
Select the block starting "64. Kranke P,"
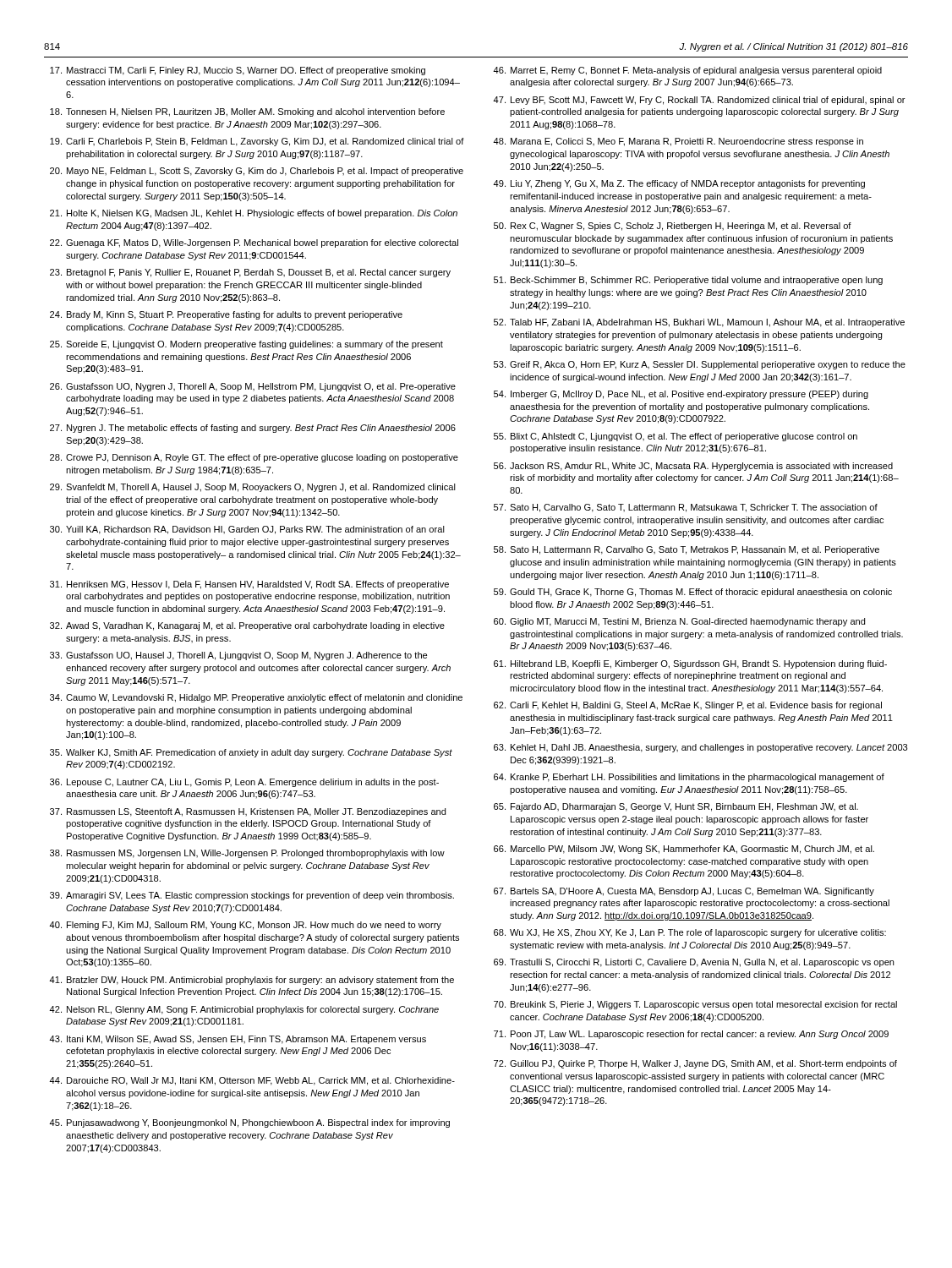pos(698,783)
